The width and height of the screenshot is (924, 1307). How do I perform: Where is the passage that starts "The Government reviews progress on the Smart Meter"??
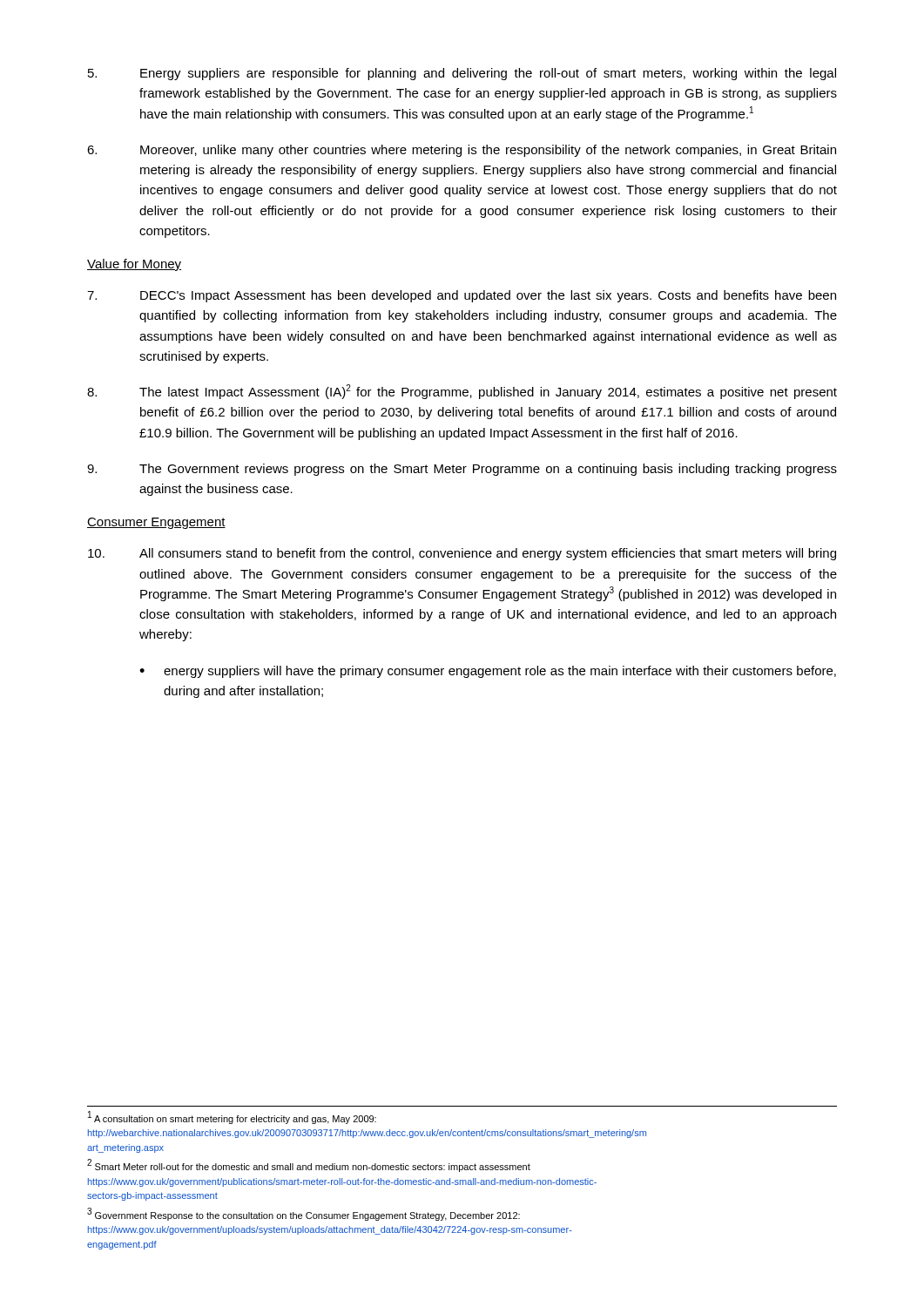462,478
